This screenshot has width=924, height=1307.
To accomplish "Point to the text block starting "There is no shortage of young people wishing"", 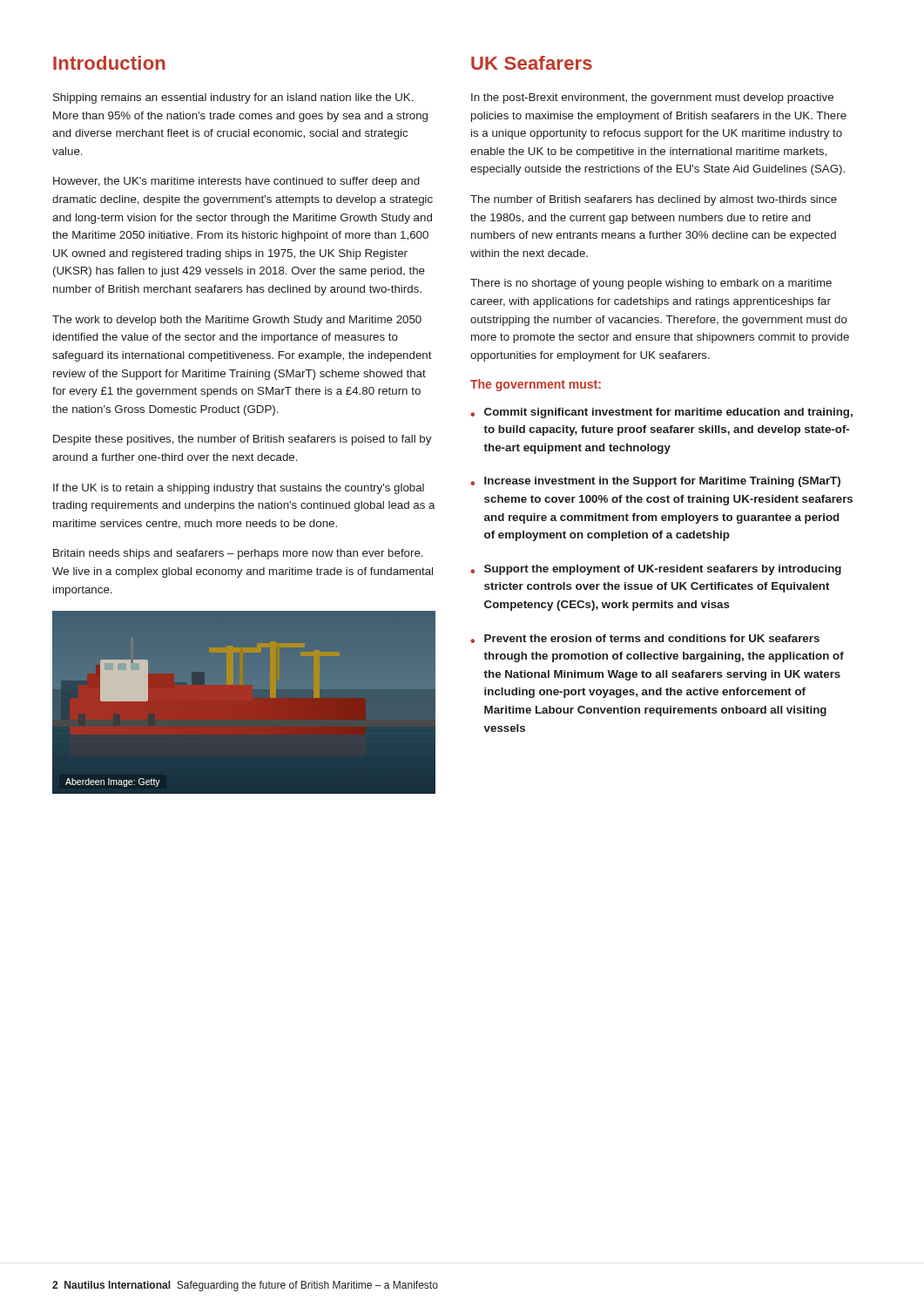I will pos(662,320).
